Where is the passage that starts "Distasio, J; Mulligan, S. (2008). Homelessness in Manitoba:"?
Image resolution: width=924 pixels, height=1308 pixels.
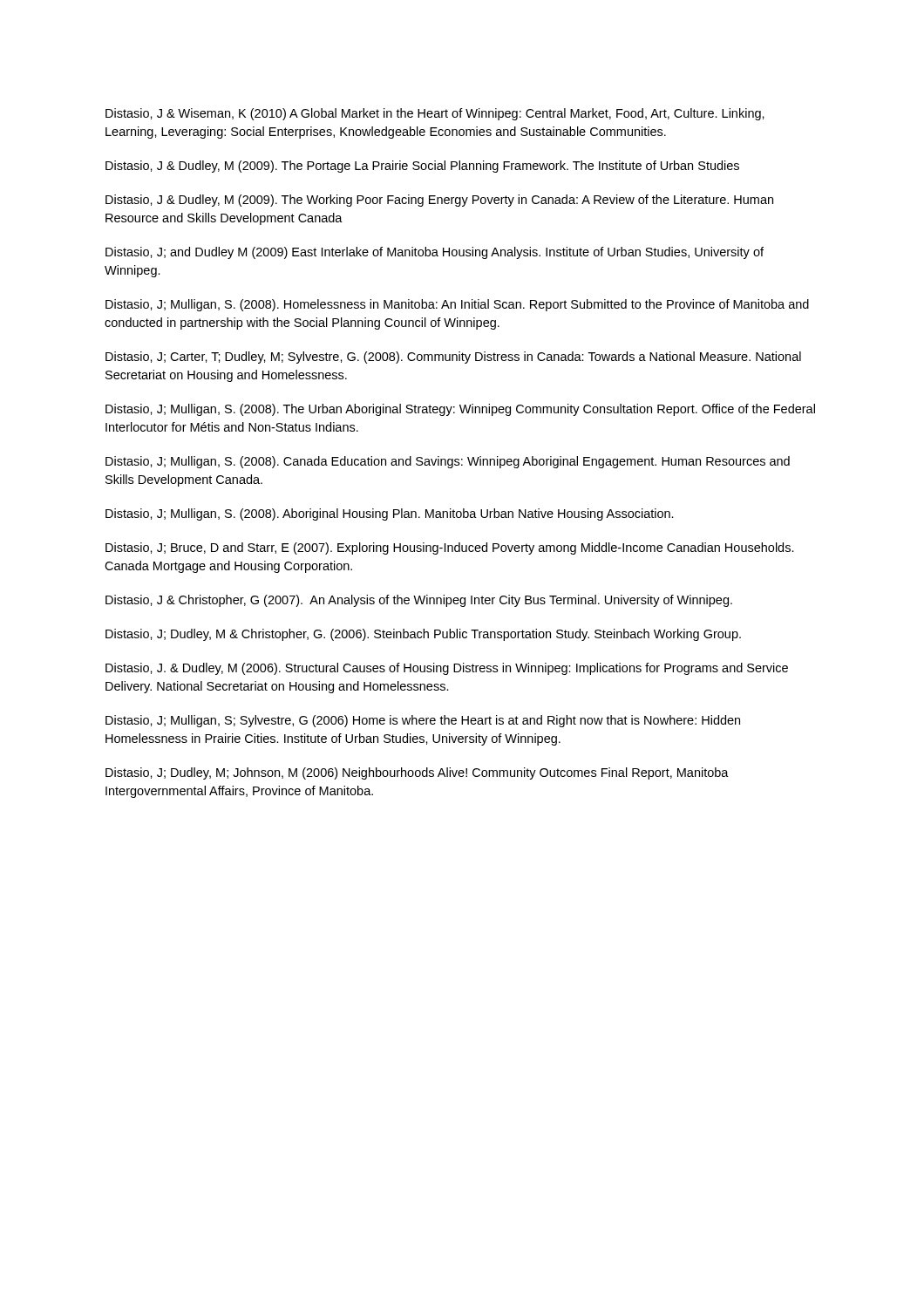point(457,314)
